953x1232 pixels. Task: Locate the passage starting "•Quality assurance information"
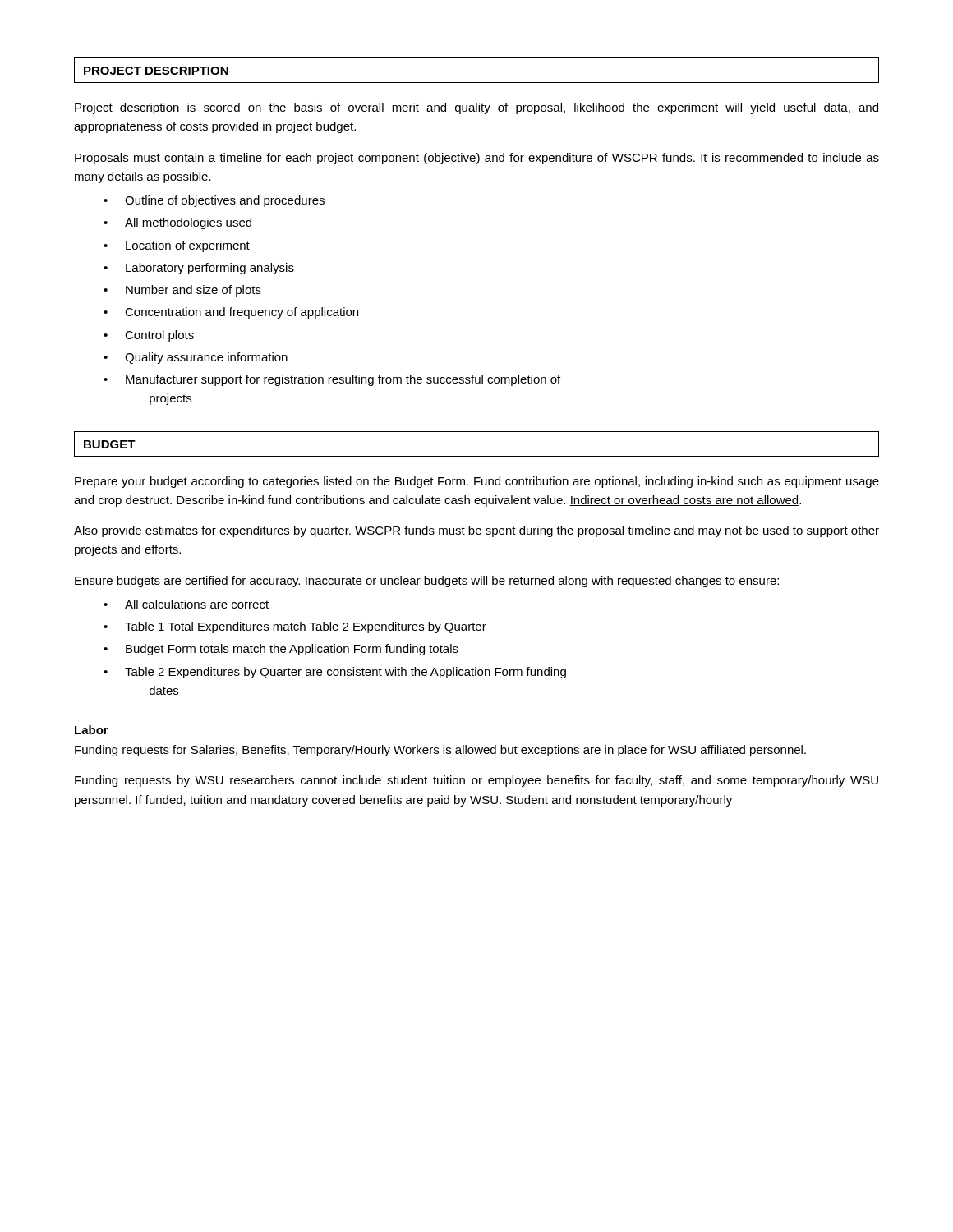point(196,357)
